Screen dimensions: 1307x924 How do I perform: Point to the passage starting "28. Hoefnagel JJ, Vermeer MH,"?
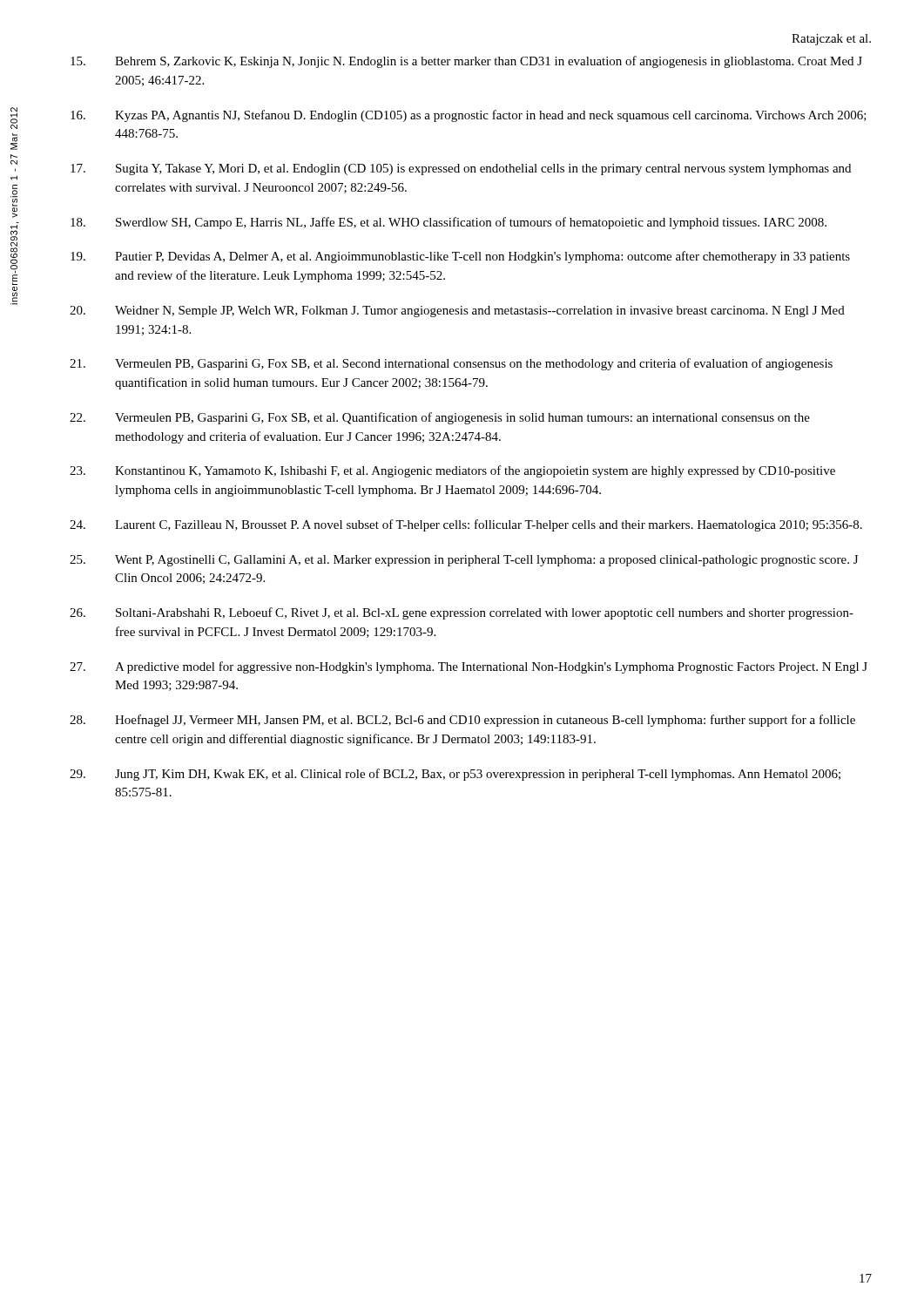click(471, 730)
